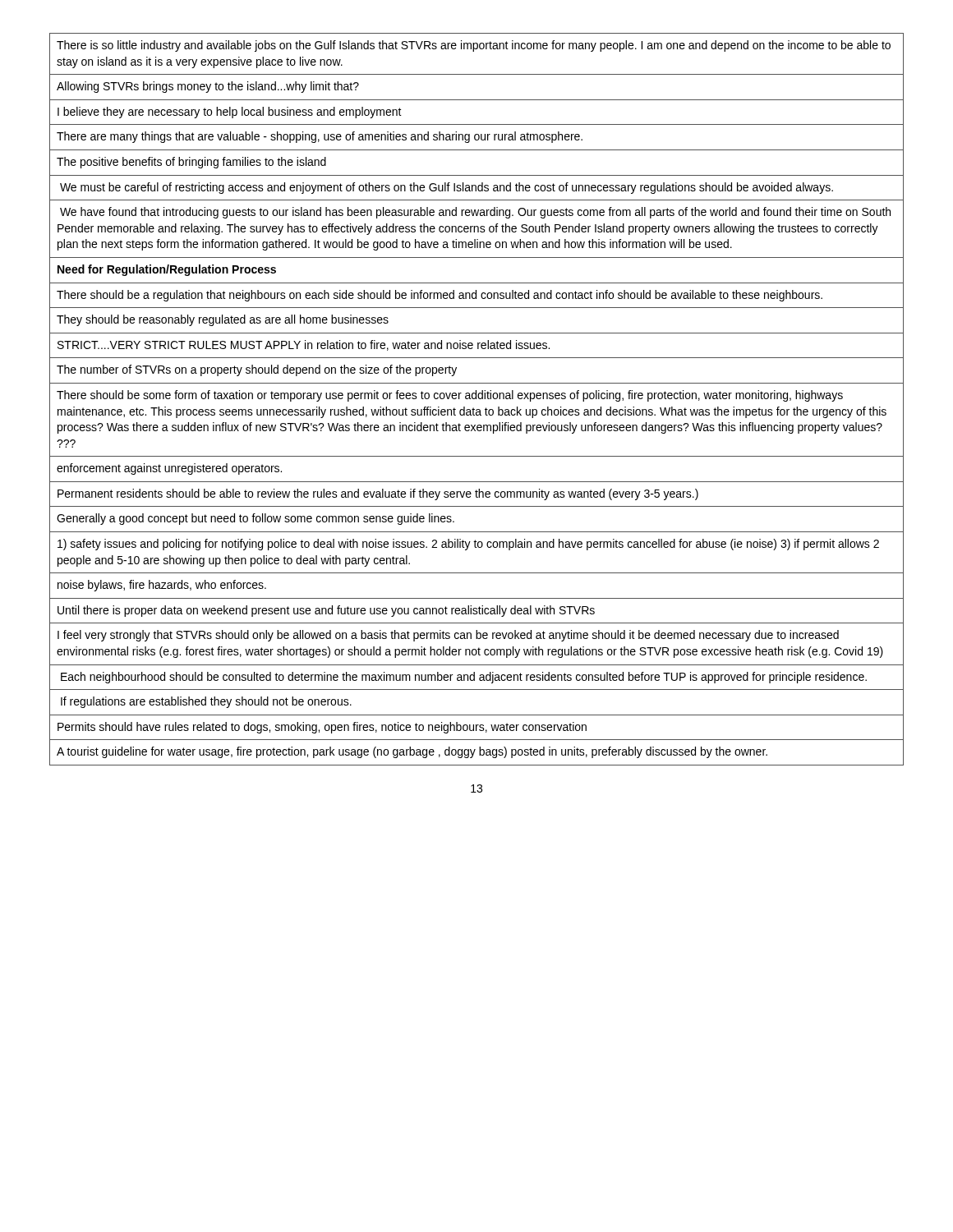Find the block on this page that starts "We have found that introducing"
953x1232 pixels.
click(x=476, y=229)
